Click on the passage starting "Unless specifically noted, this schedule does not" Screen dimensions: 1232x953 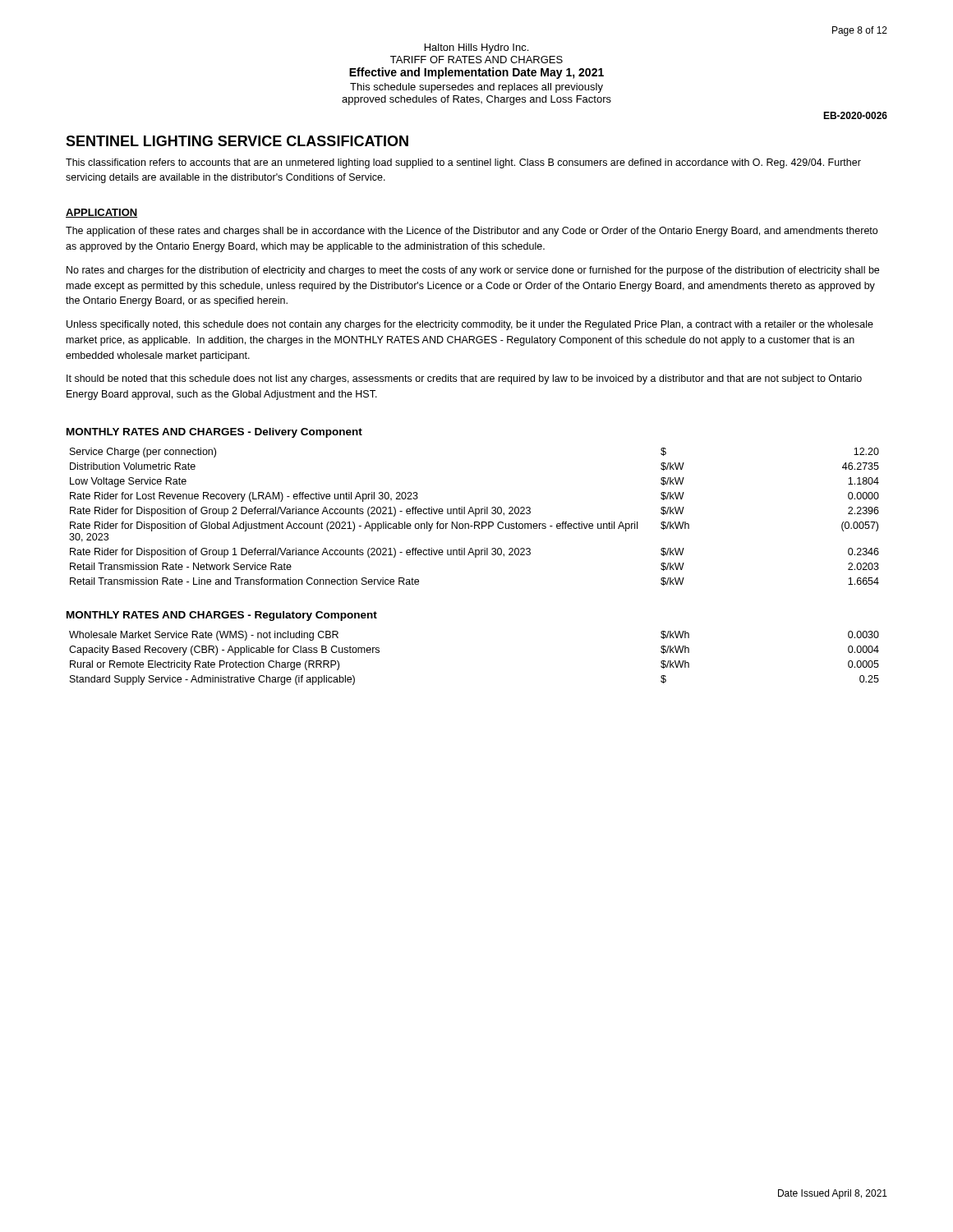469,340
